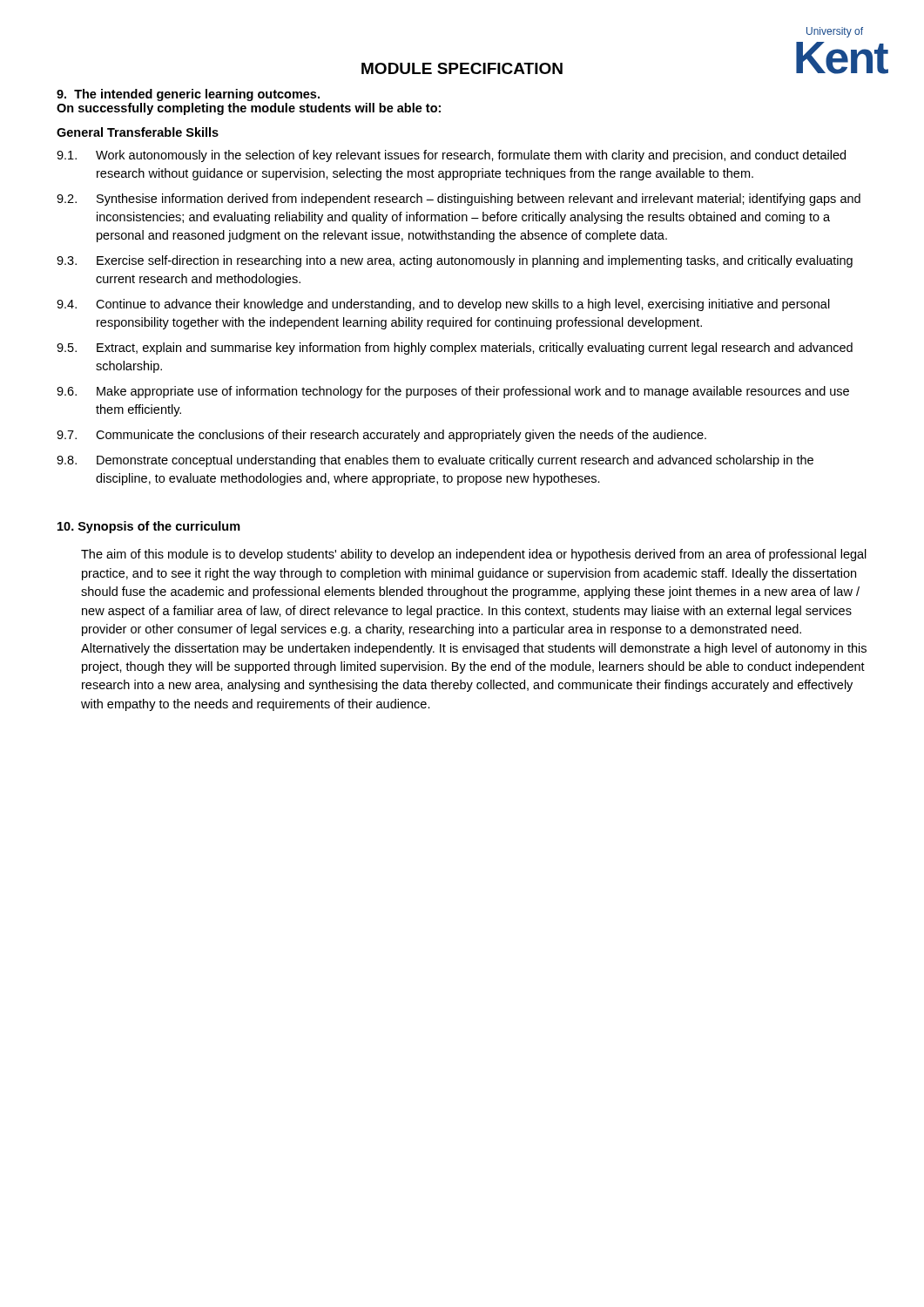
Task: Where is the section header that starts "9. The intended generic learning"?
Action: click(x=188, y=95)
